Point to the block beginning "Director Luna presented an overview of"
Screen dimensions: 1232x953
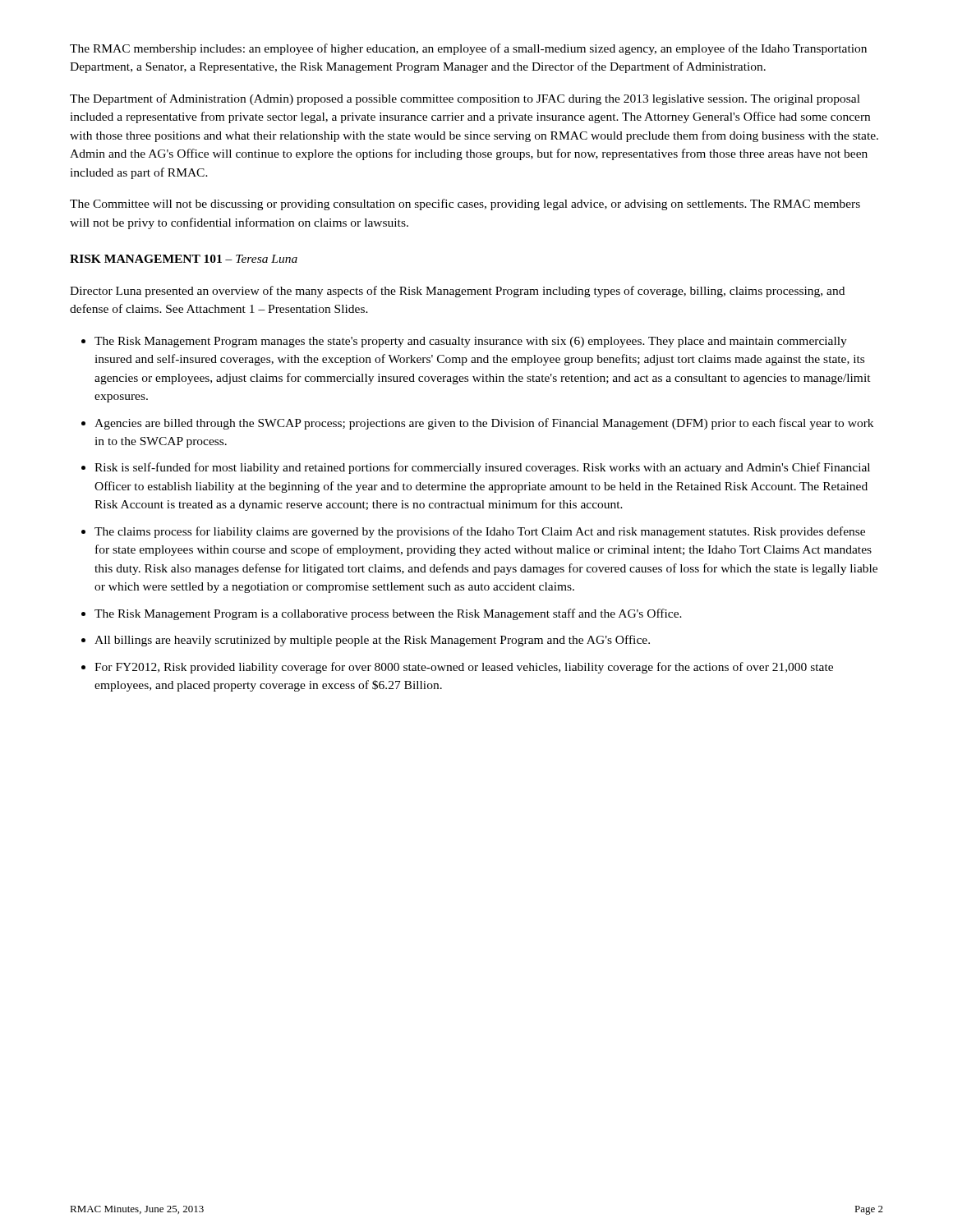click(x=476, y=300)
